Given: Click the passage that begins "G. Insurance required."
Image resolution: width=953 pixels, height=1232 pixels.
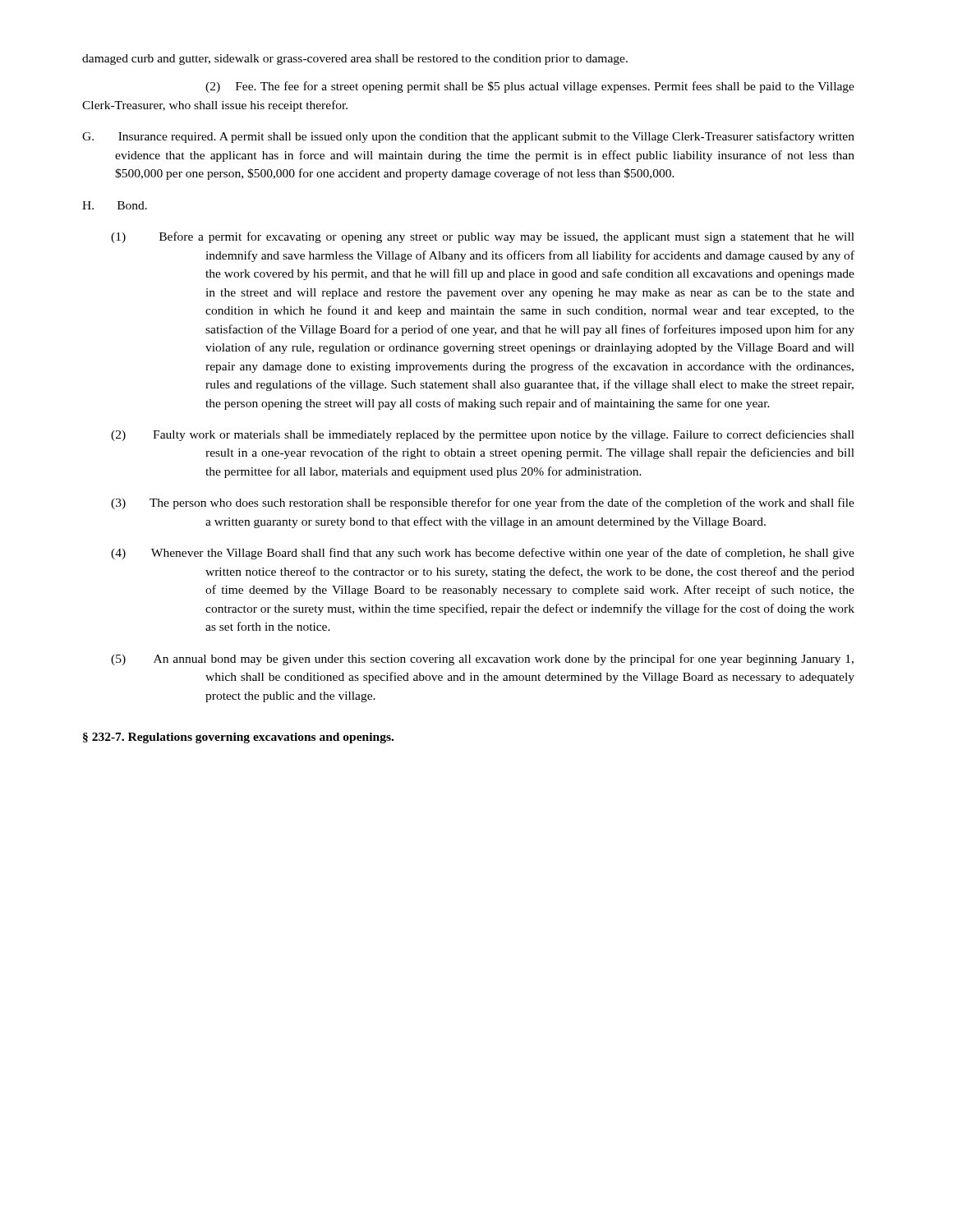Looking at the screenshot, I should 468,155.
